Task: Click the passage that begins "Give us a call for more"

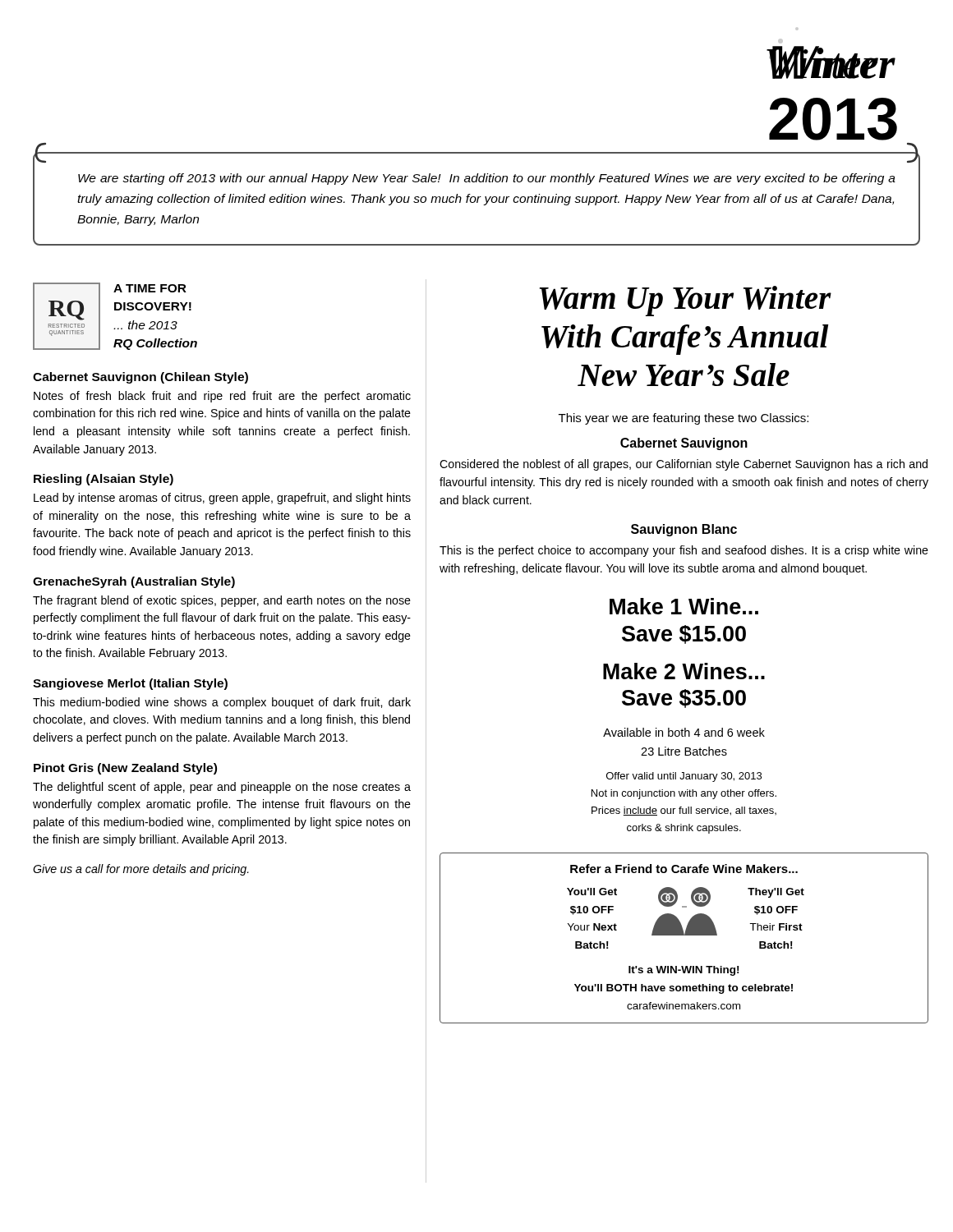Action: click(141, 869)
